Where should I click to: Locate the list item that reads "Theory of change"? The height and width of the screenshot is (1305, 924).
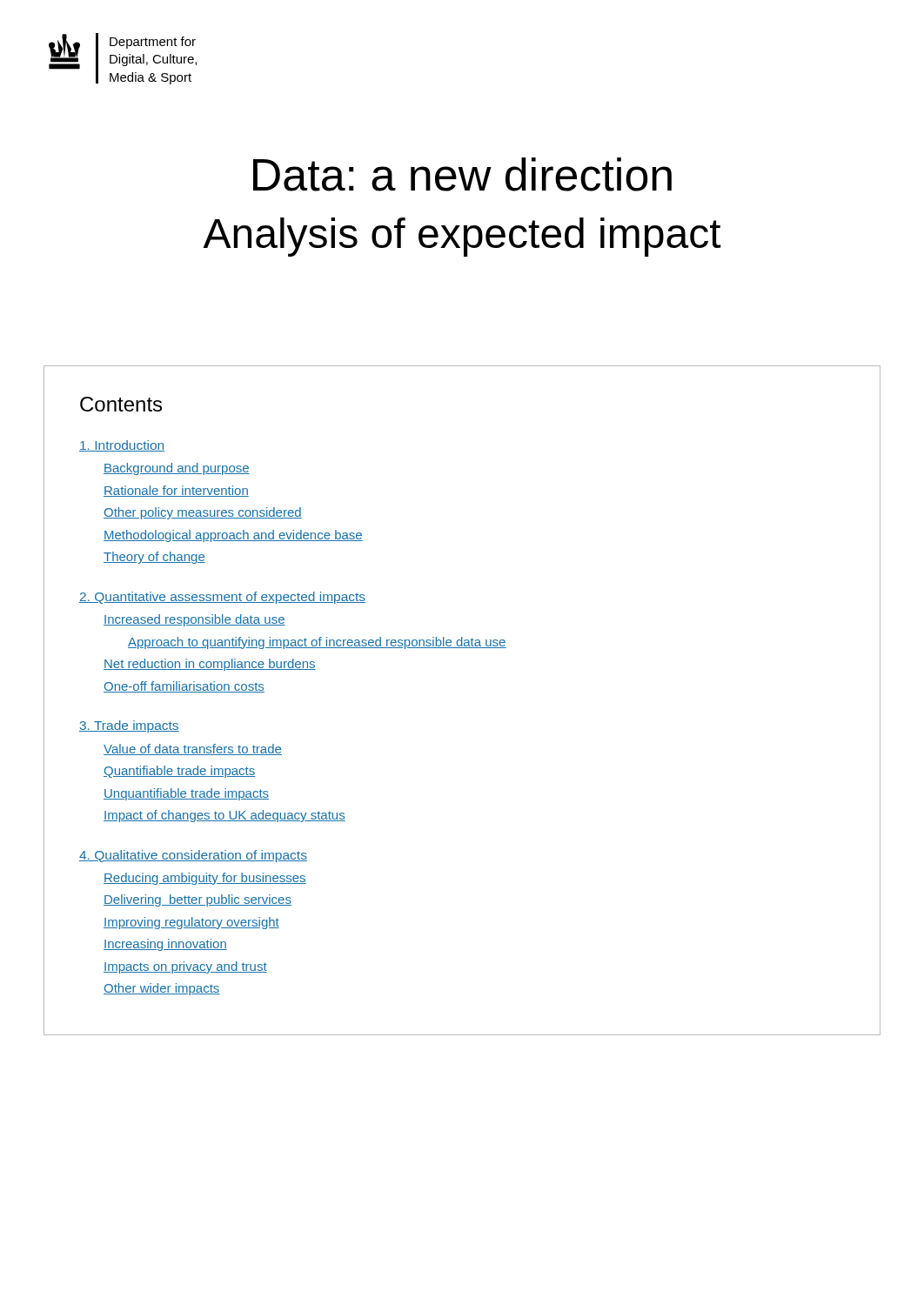[x=154, y=558]
